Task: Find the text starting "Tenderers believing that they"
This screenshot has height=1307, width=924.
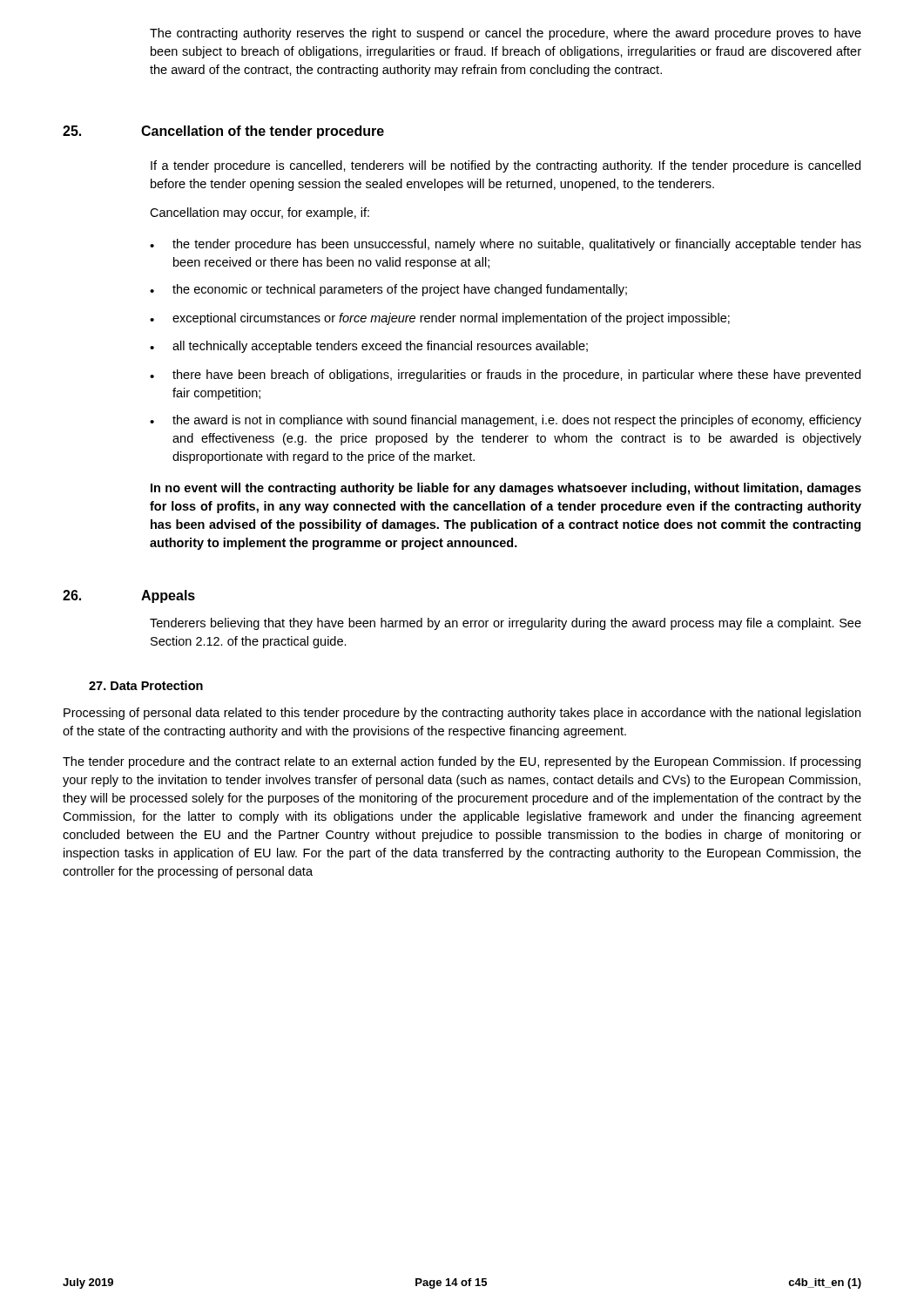Action: (506, 632)
